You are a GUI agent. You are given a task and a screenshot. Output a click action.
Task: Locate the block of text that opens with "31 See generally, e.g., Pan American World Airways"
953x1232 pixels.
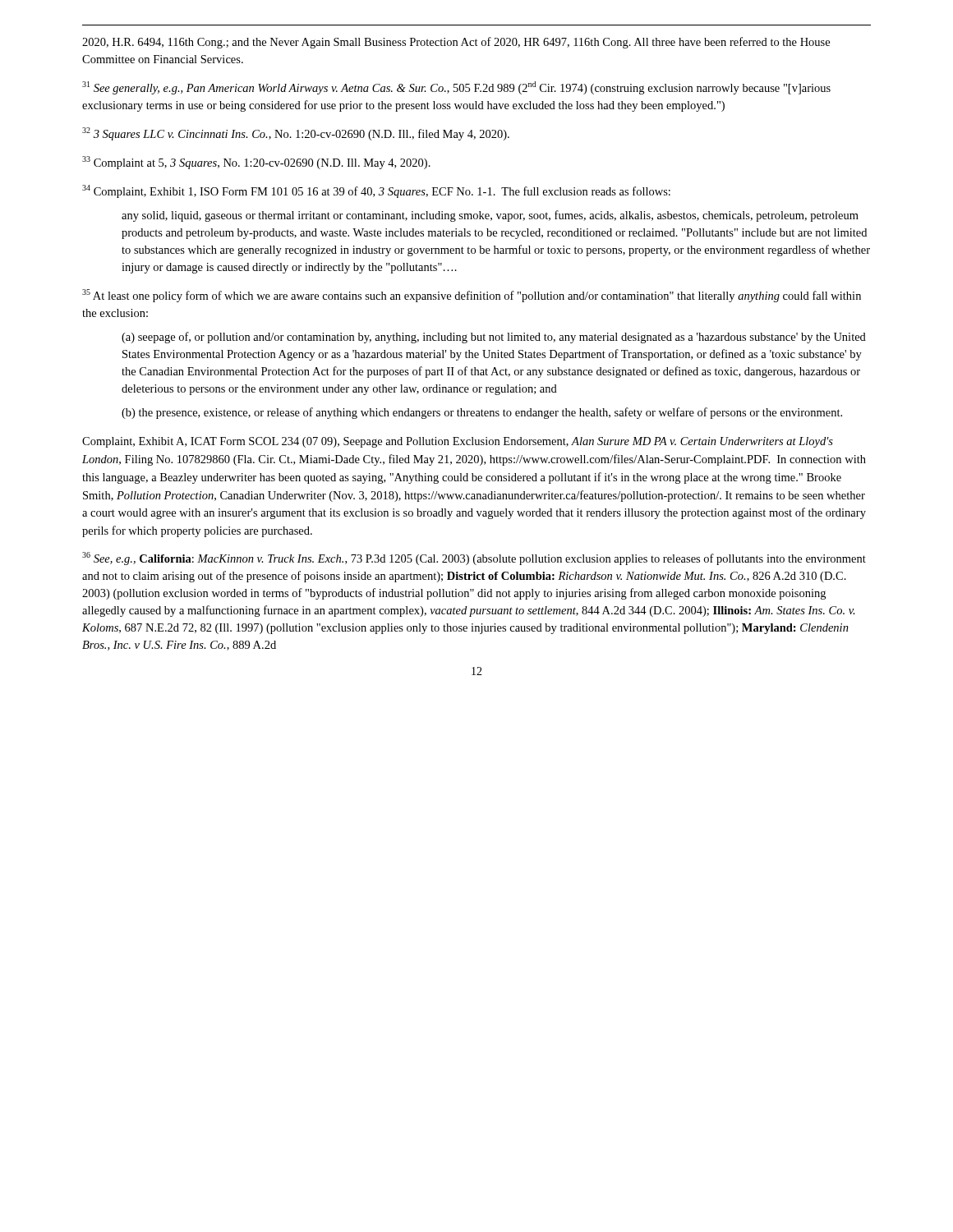(476, 97)
